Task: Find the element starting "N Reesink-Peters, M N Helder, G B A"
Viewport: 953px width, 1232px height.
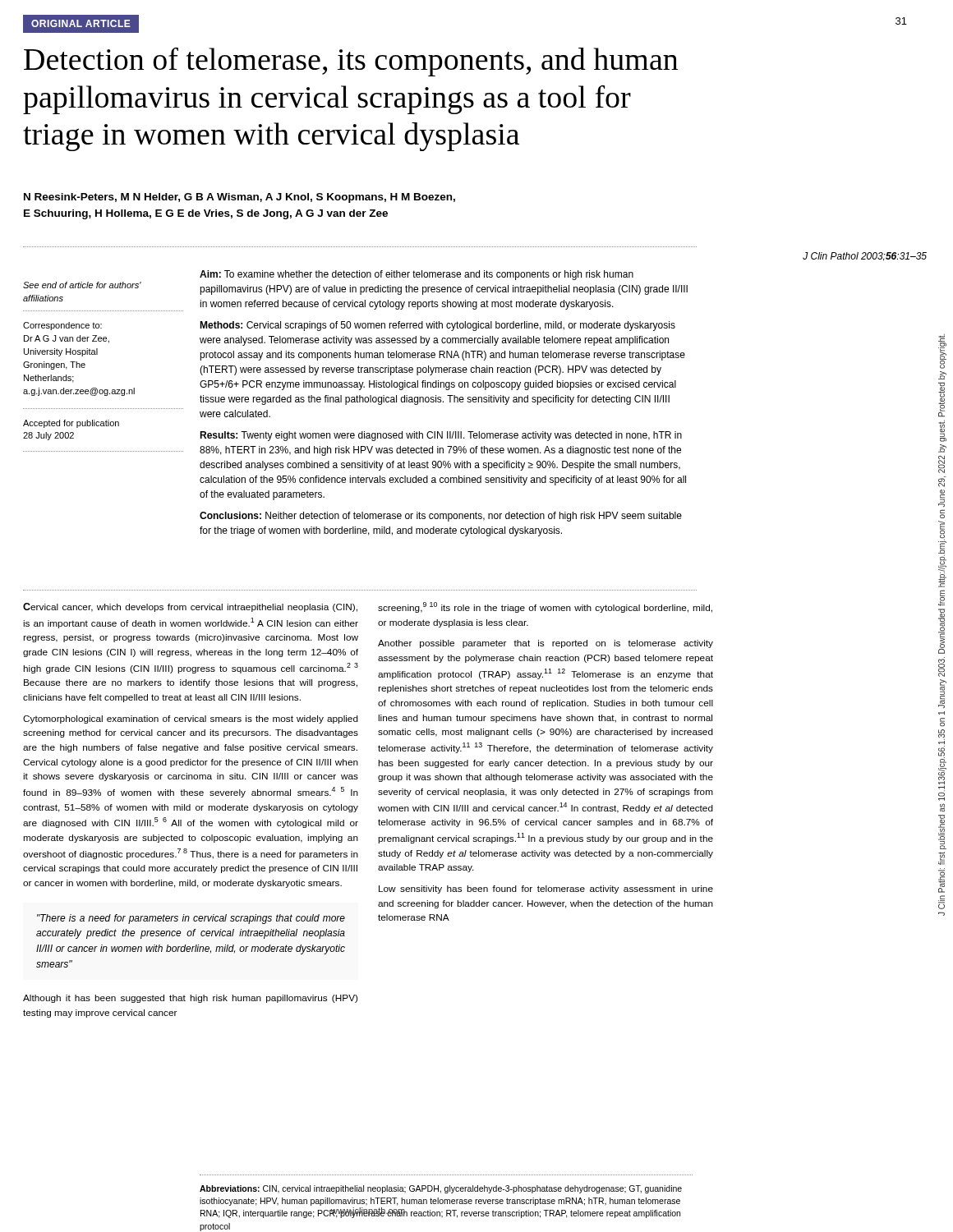Action: click(239, 205)
